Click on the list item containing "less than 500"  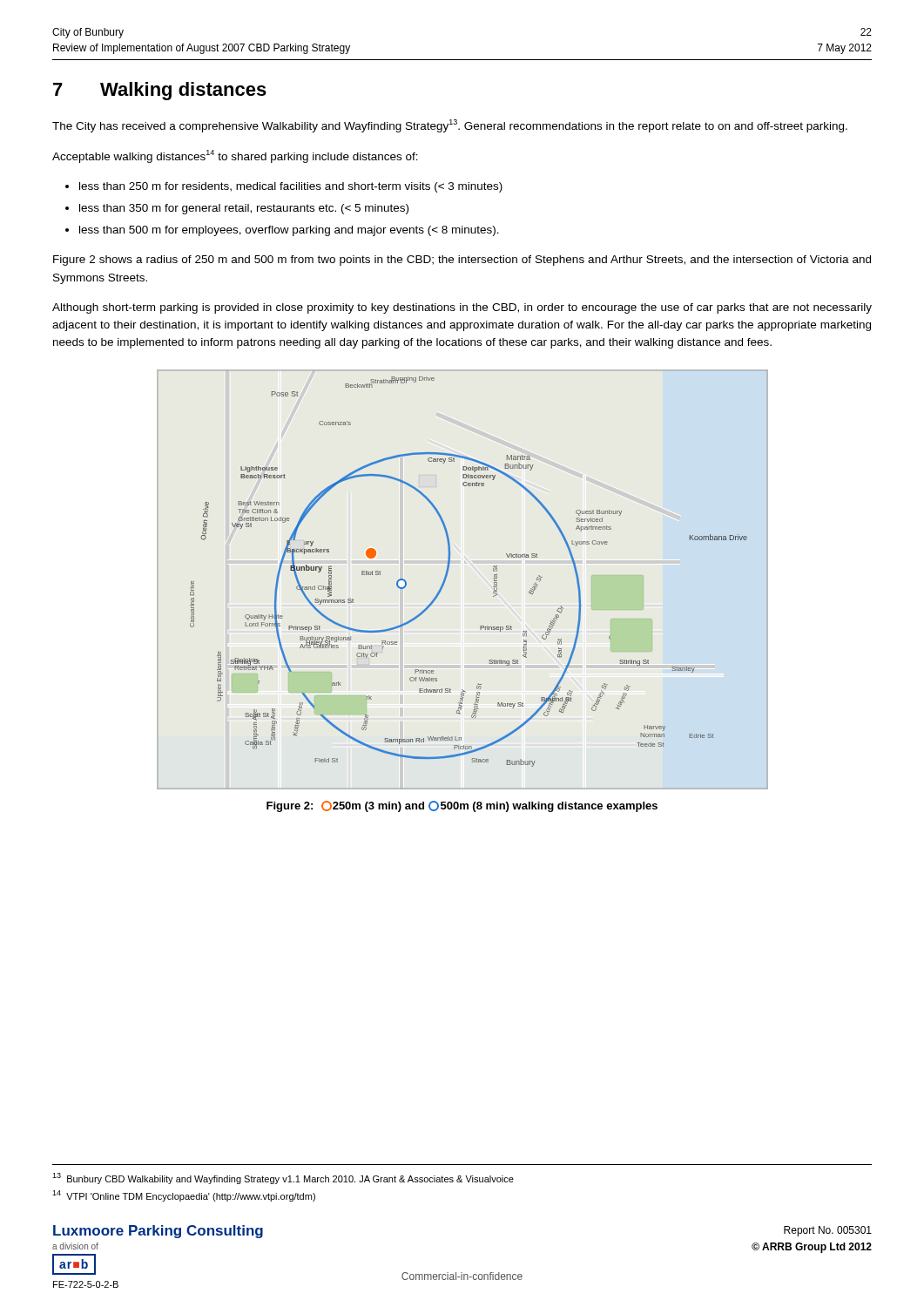click(x=289, y=230)
